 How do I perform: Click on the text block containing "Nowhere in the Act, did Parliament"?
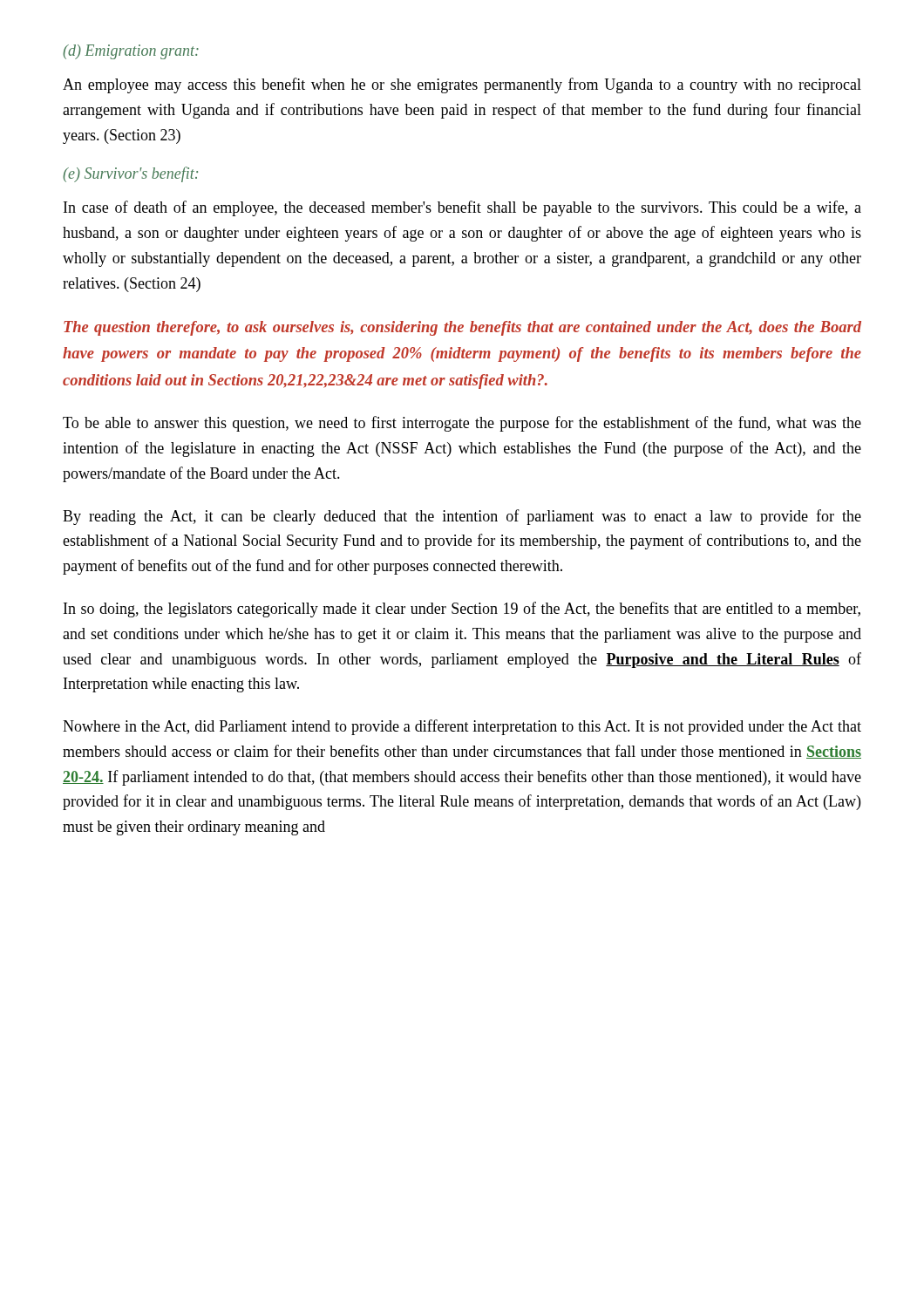[462, 777]
